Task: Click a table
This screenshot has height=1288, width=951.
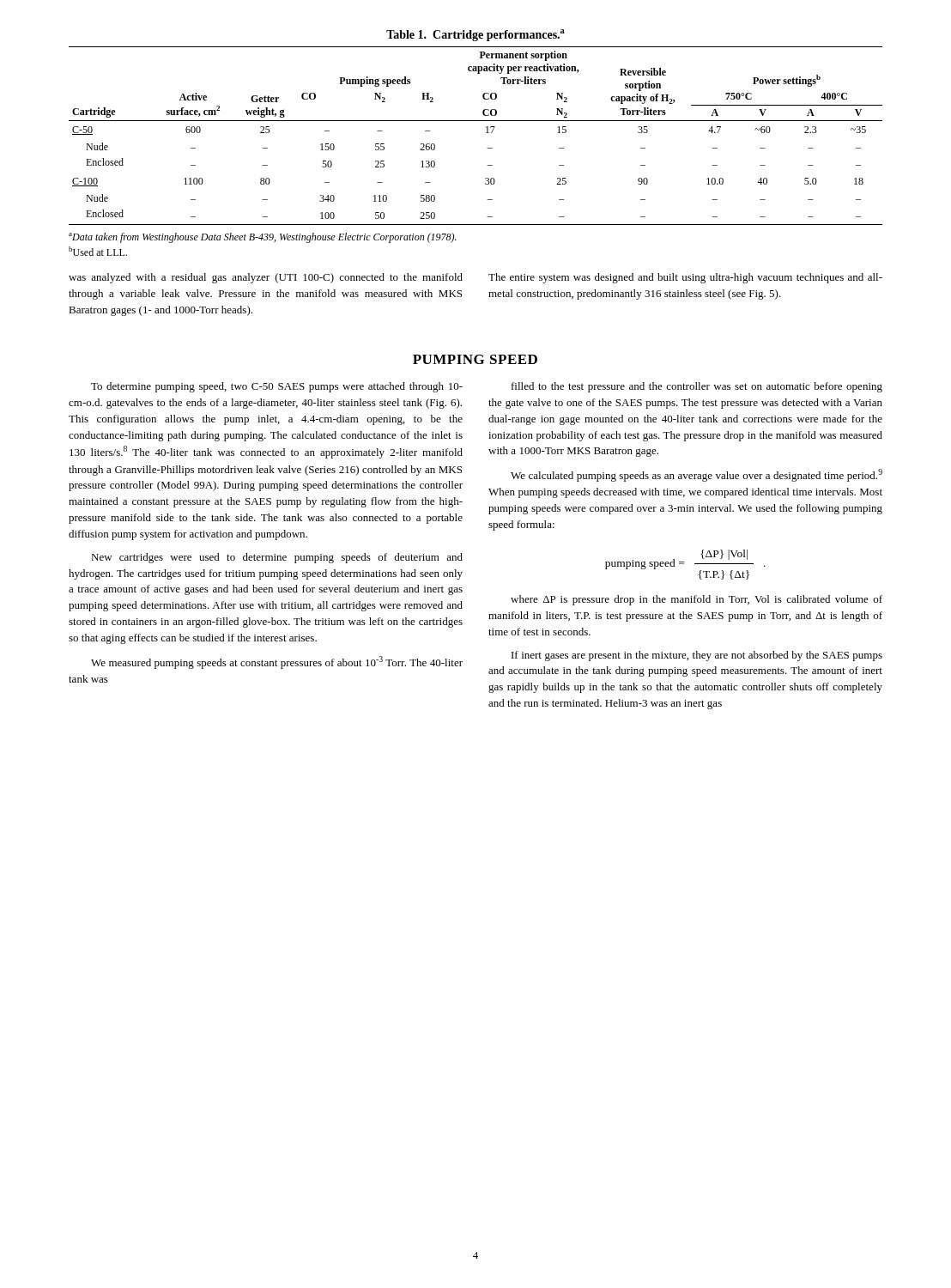Action: tap(476, 136)
